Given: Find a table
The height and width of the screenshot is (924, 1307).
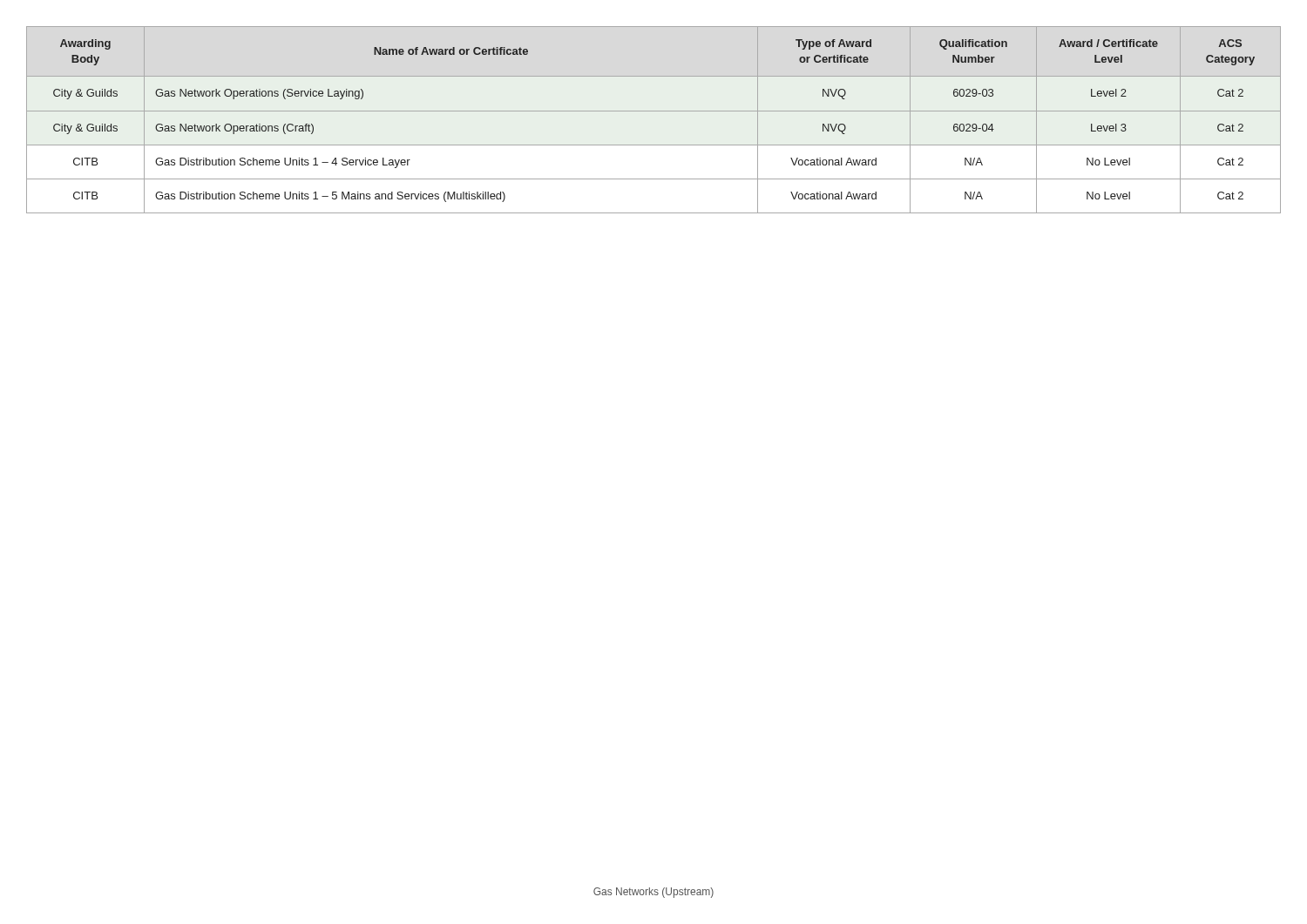Looking at the screenshot, I should tap(654, 120).
